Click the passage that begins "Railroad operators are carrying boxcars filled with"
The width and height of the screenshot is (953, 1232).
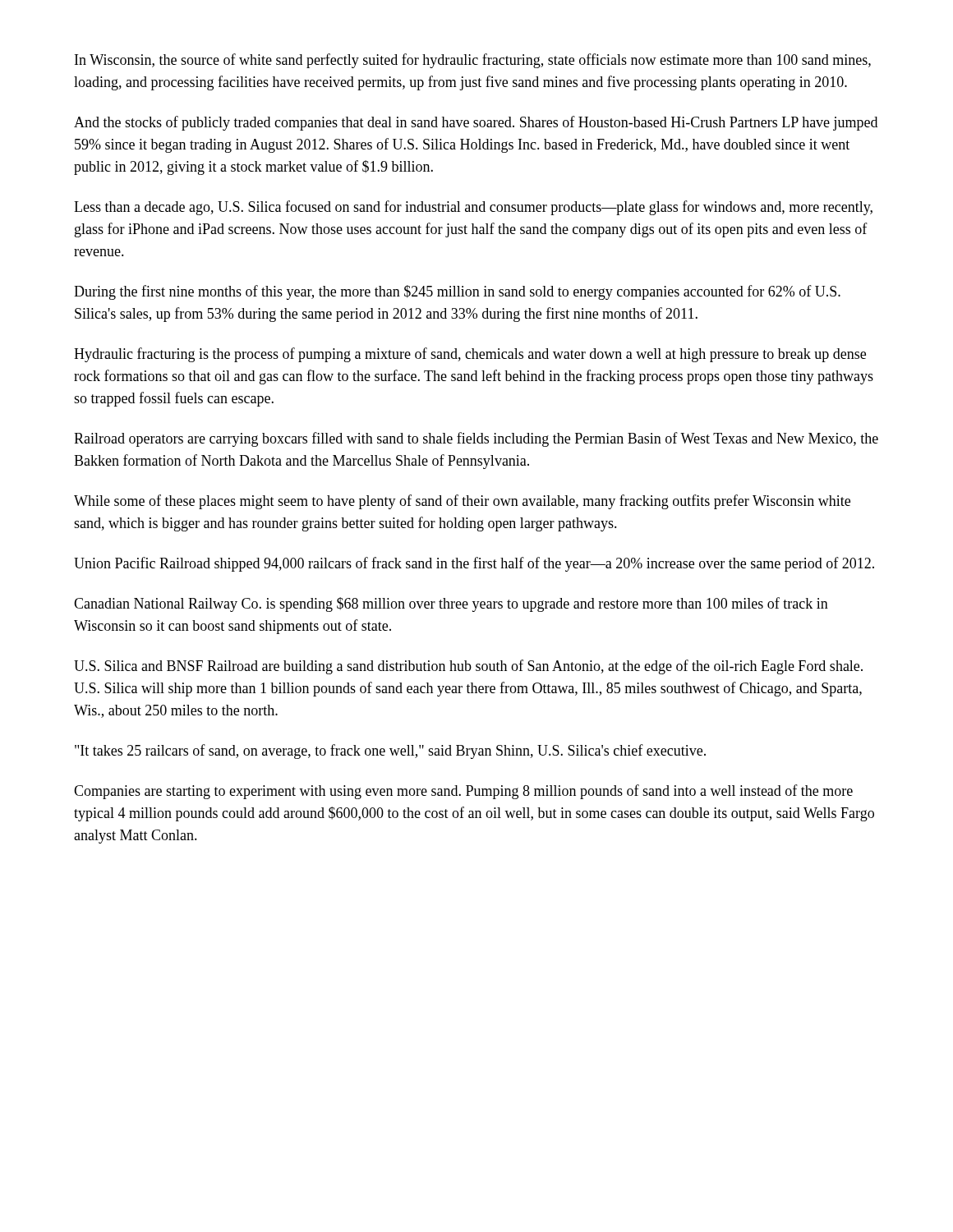476,450
